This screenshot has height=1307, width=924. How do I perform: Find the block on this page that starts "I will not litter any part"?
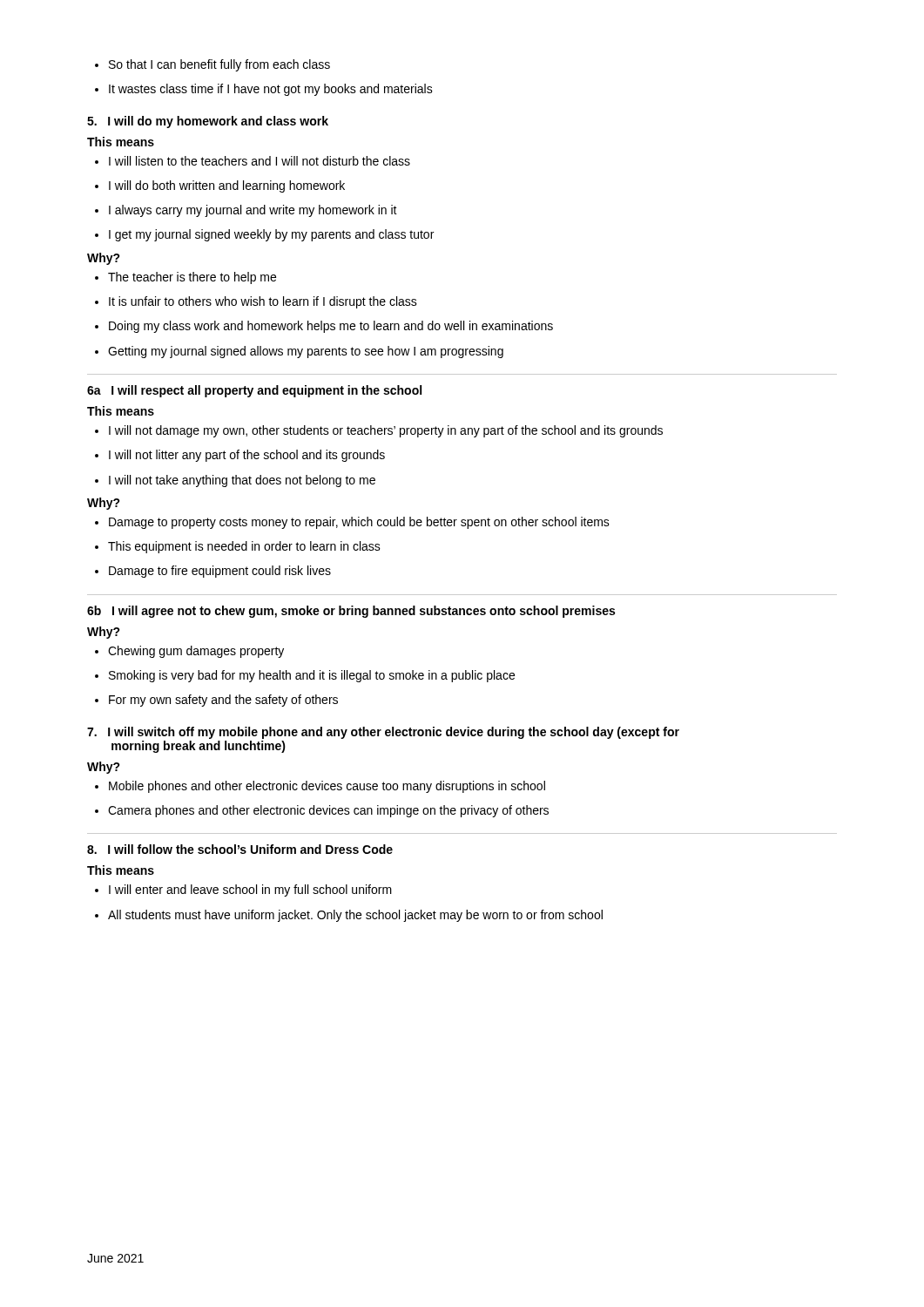pyautogui.click(x=240, y=456)
